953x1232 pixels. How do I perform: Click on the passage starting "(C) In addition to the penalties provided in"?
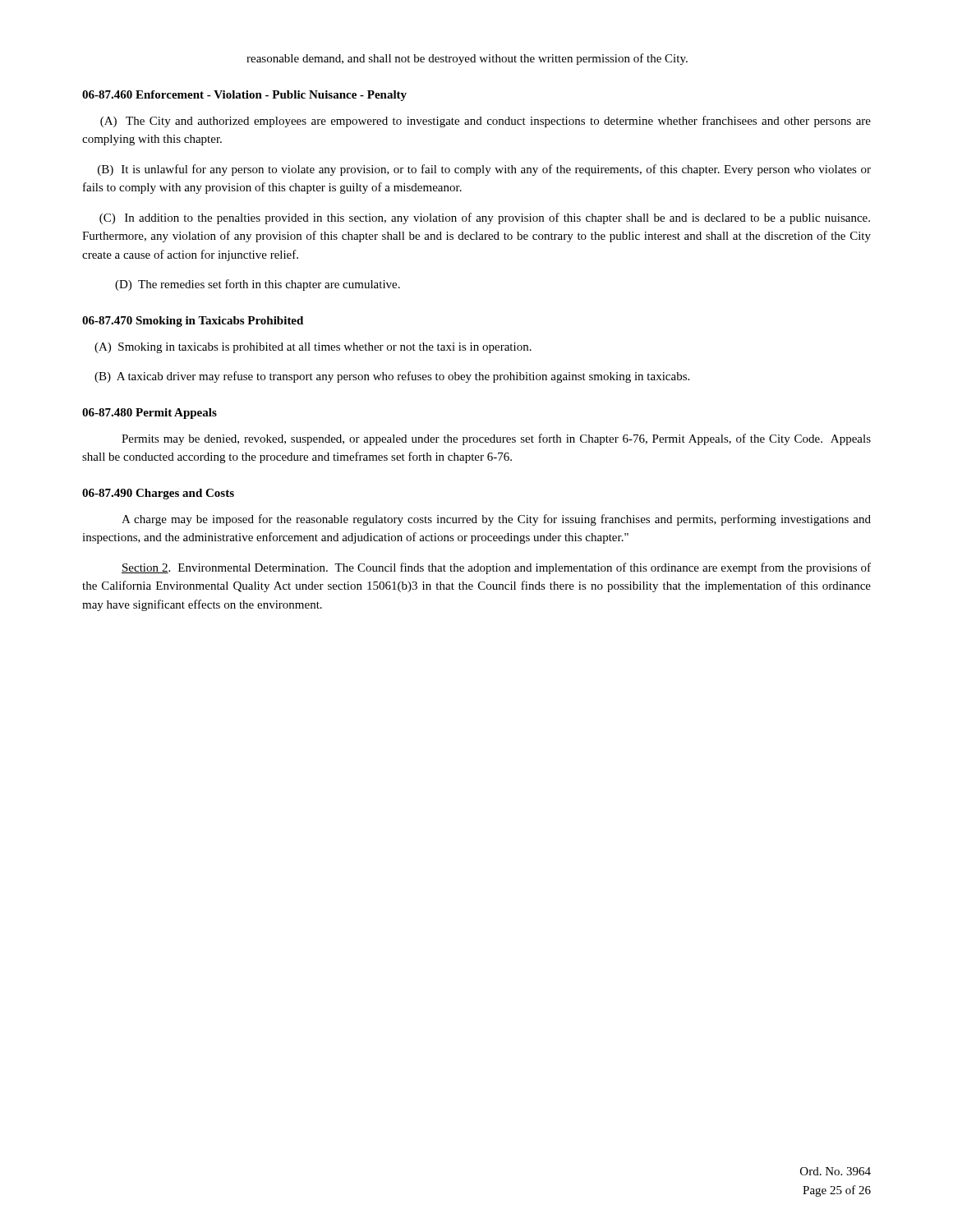pyautogui.click(x=476, y=236)
